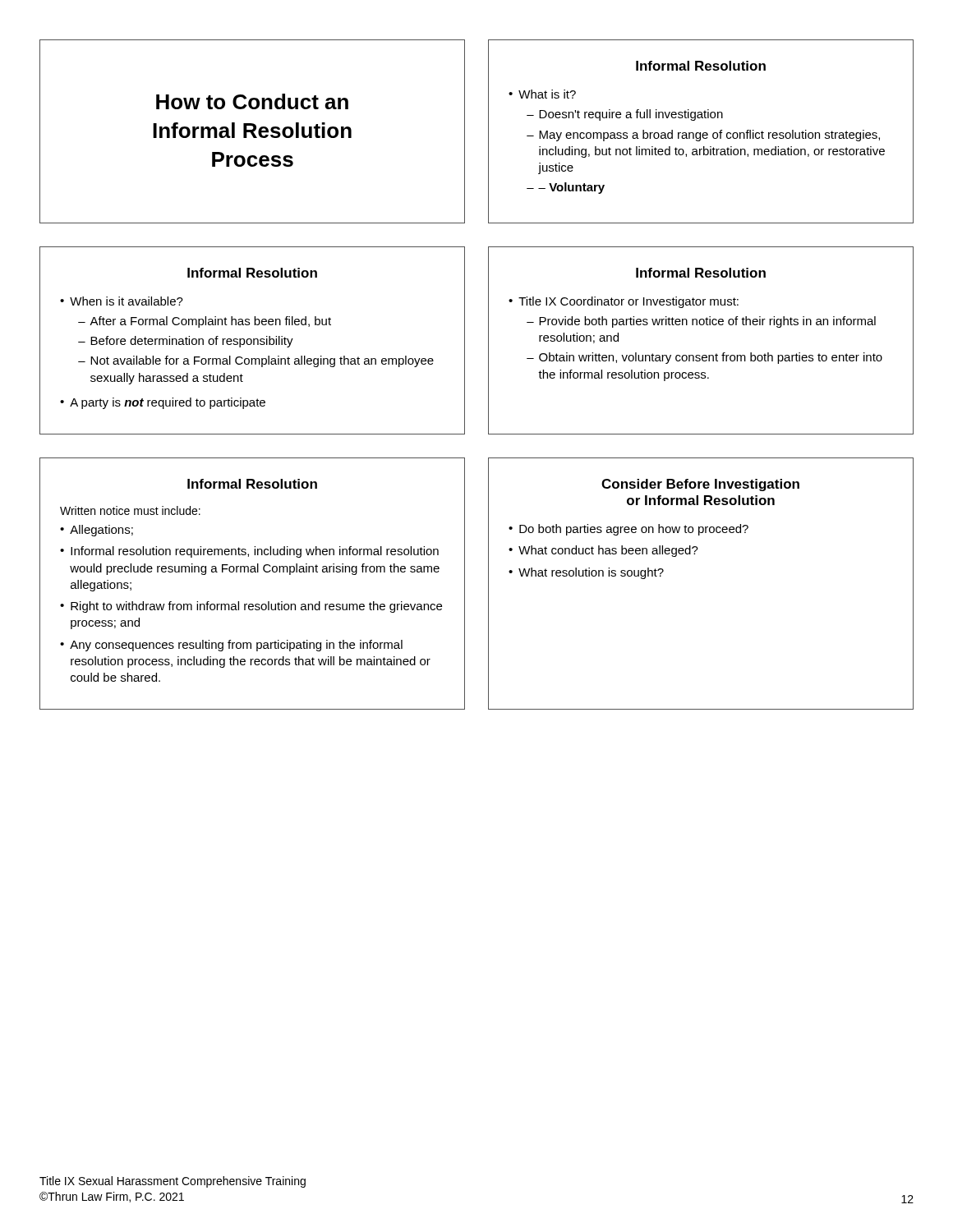Point to "What resolution is sought?"
Image resolution: width=953 pixels, height=1232 pixels.
tap(591, 573)
